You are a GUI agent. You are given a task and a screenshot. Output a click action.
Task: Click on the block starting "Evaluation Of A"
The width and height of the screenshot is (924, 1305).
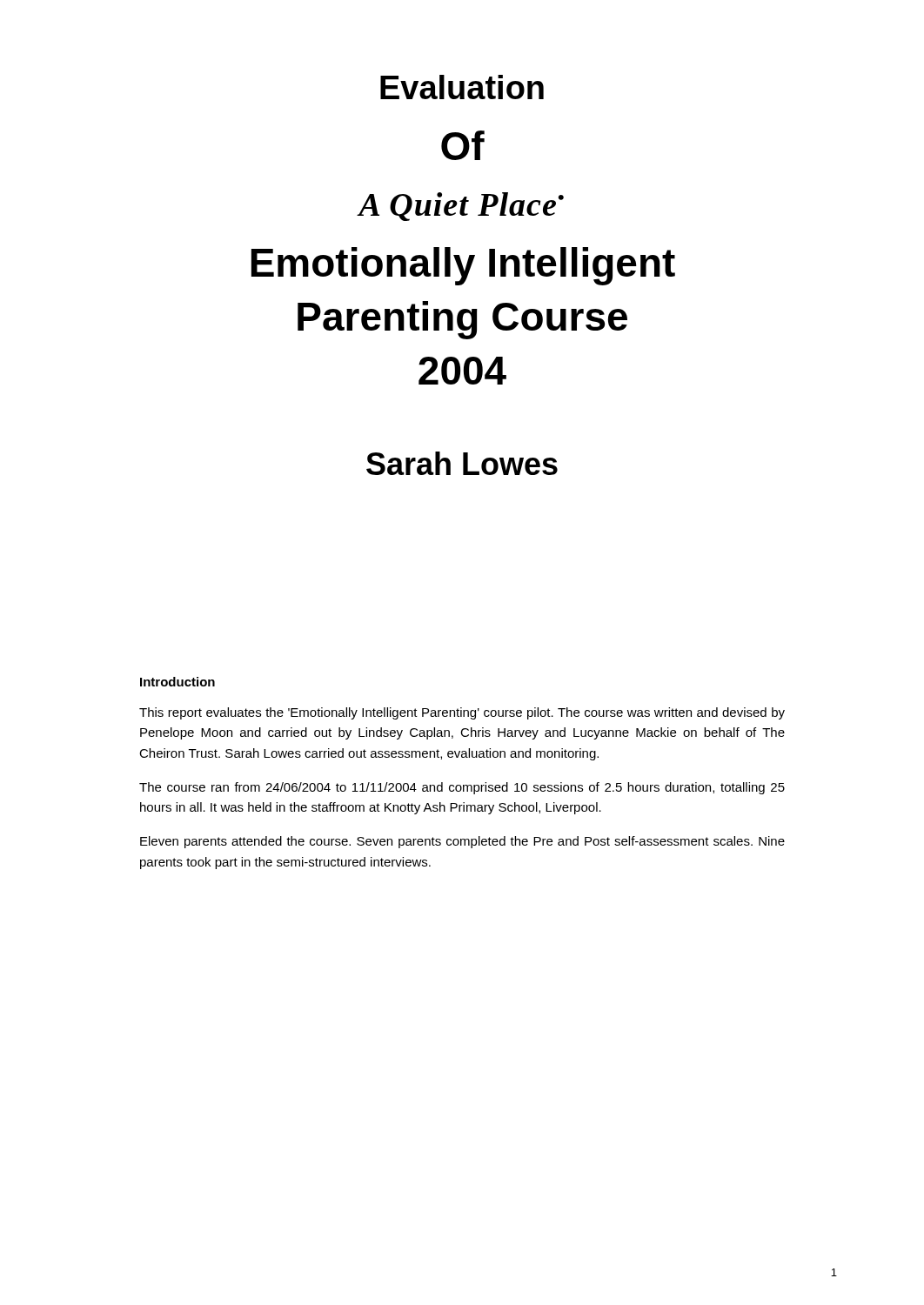[x=462, y=232]
